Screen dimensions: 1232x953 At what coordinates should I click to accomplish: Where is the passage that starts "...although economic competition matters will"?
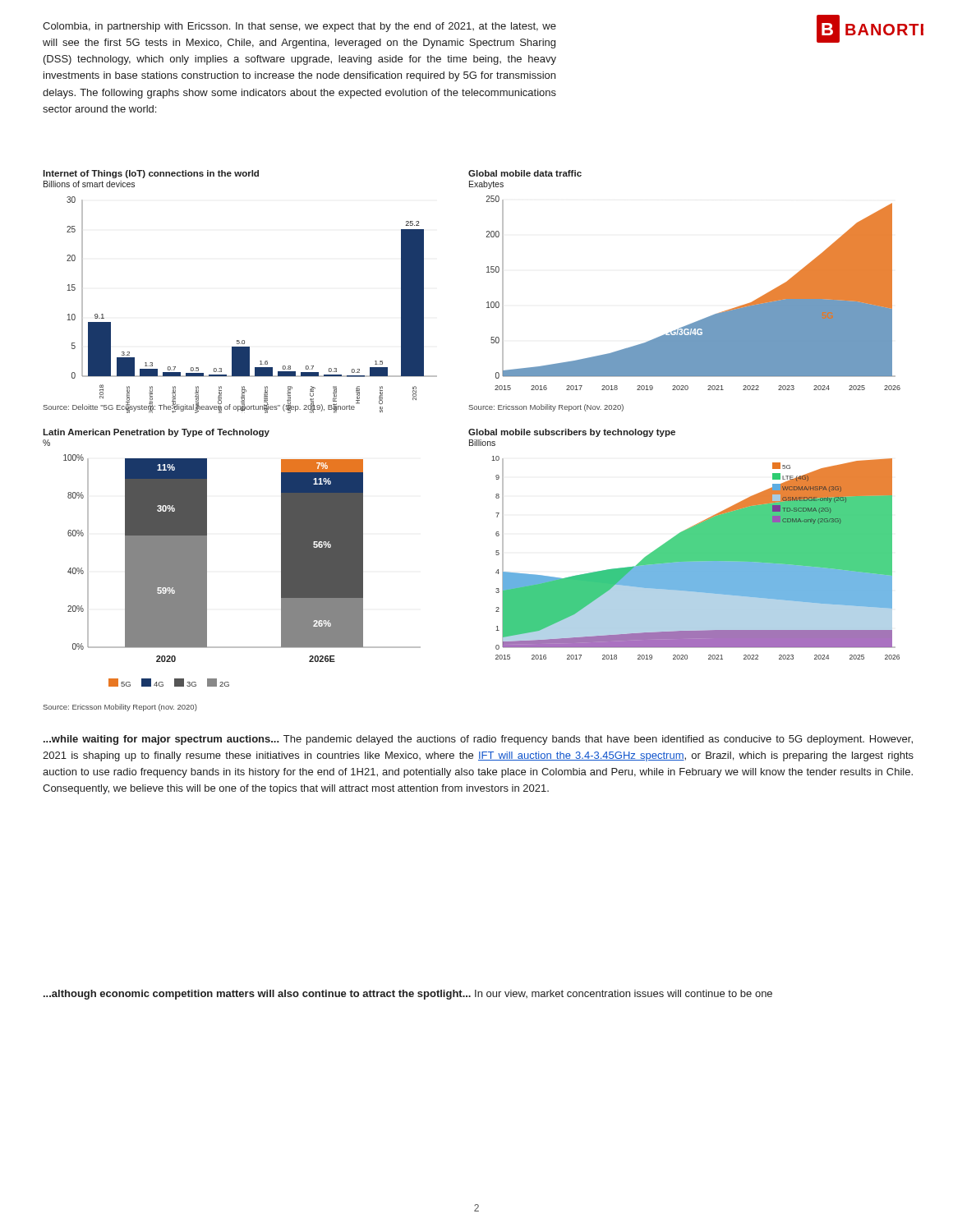point(408,993)
